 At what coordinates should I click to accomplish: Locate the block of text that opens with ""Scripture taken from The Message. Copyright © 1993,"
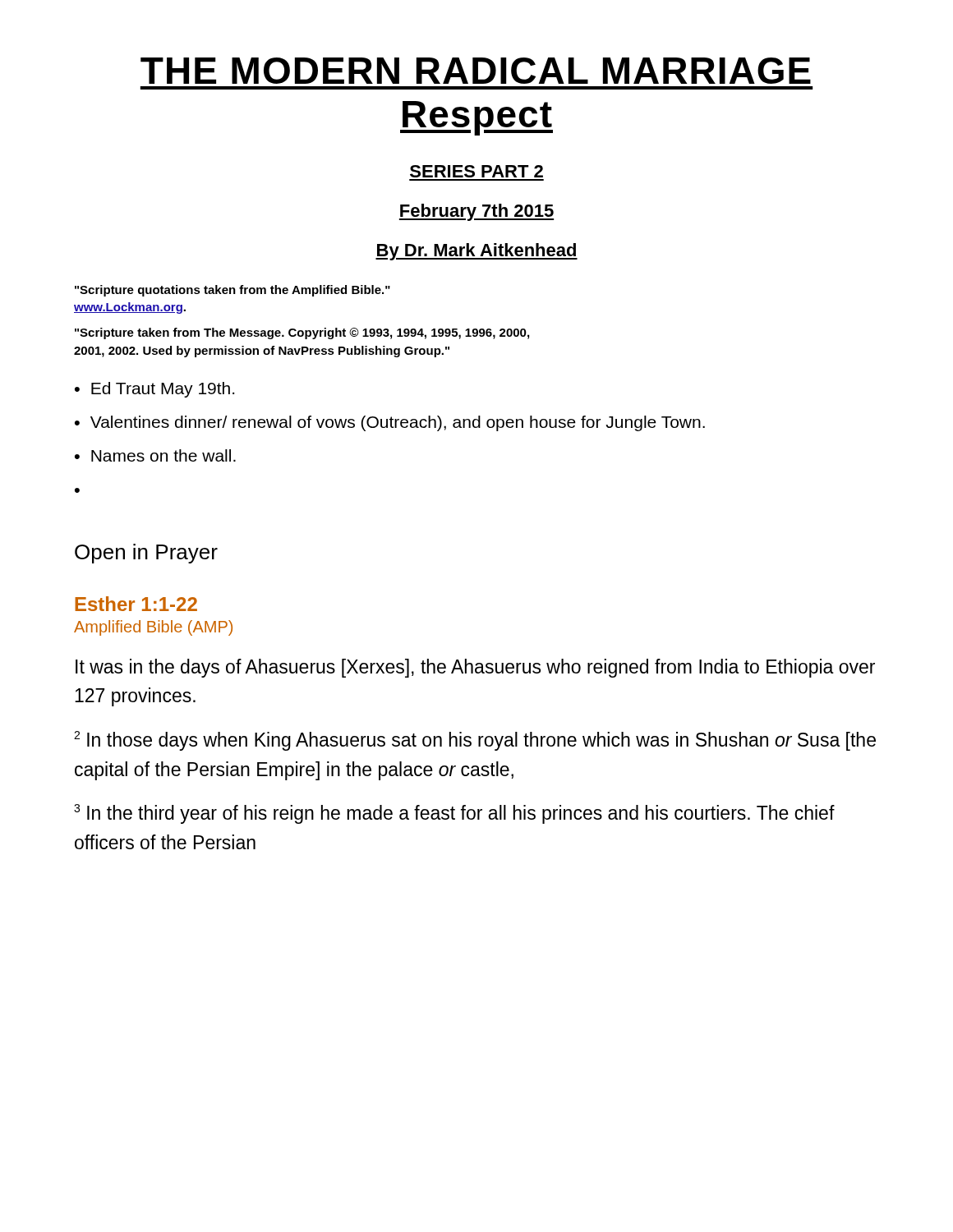click(302, 341)
